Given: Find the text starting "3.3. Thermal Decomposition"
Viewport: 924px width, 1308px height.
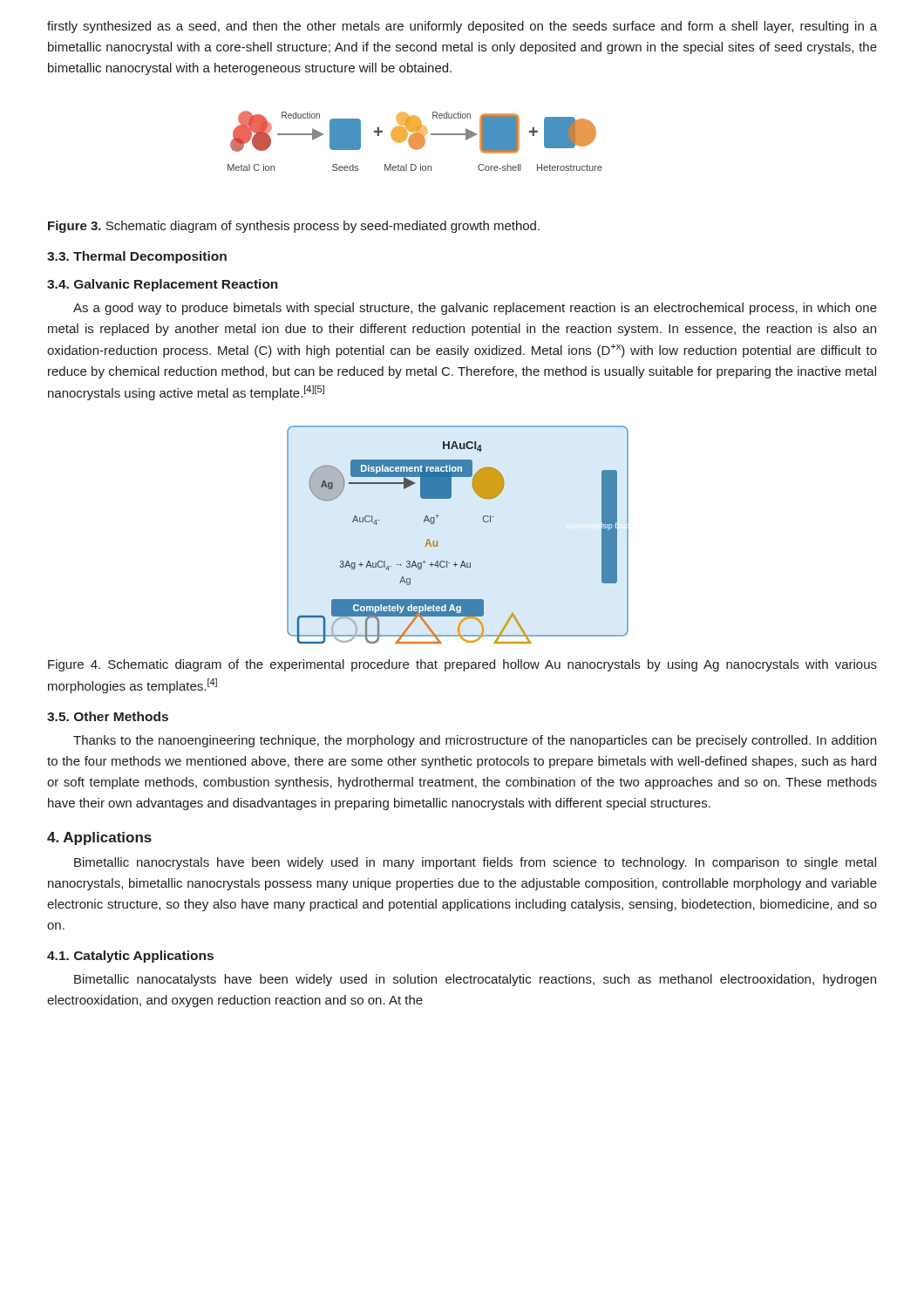Looking at the screenshot, I should [x=137, y=256].
